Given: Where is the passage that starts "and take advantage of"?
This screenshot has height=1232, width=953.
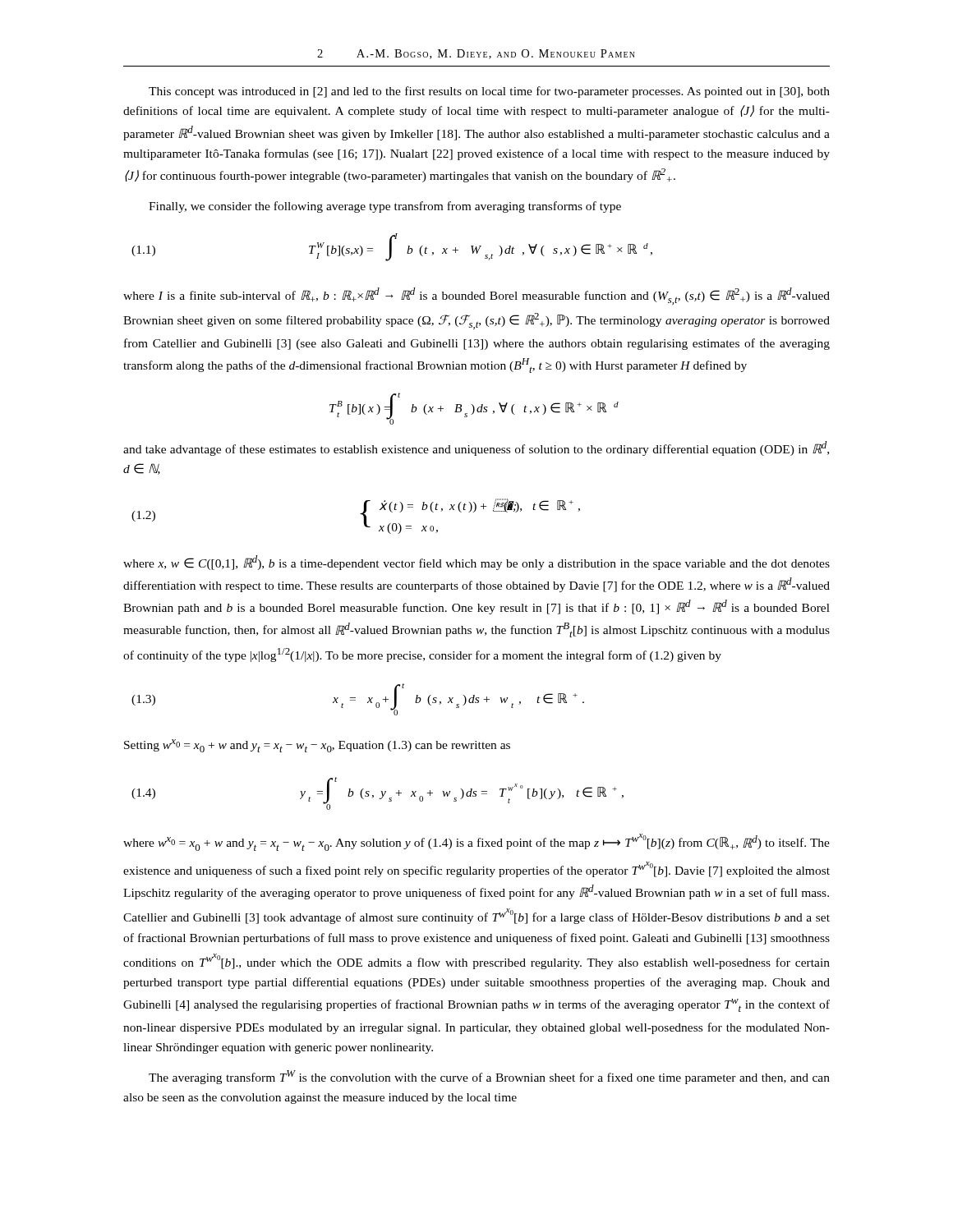Looking at the screenshot, I should (x=476, y=458).
